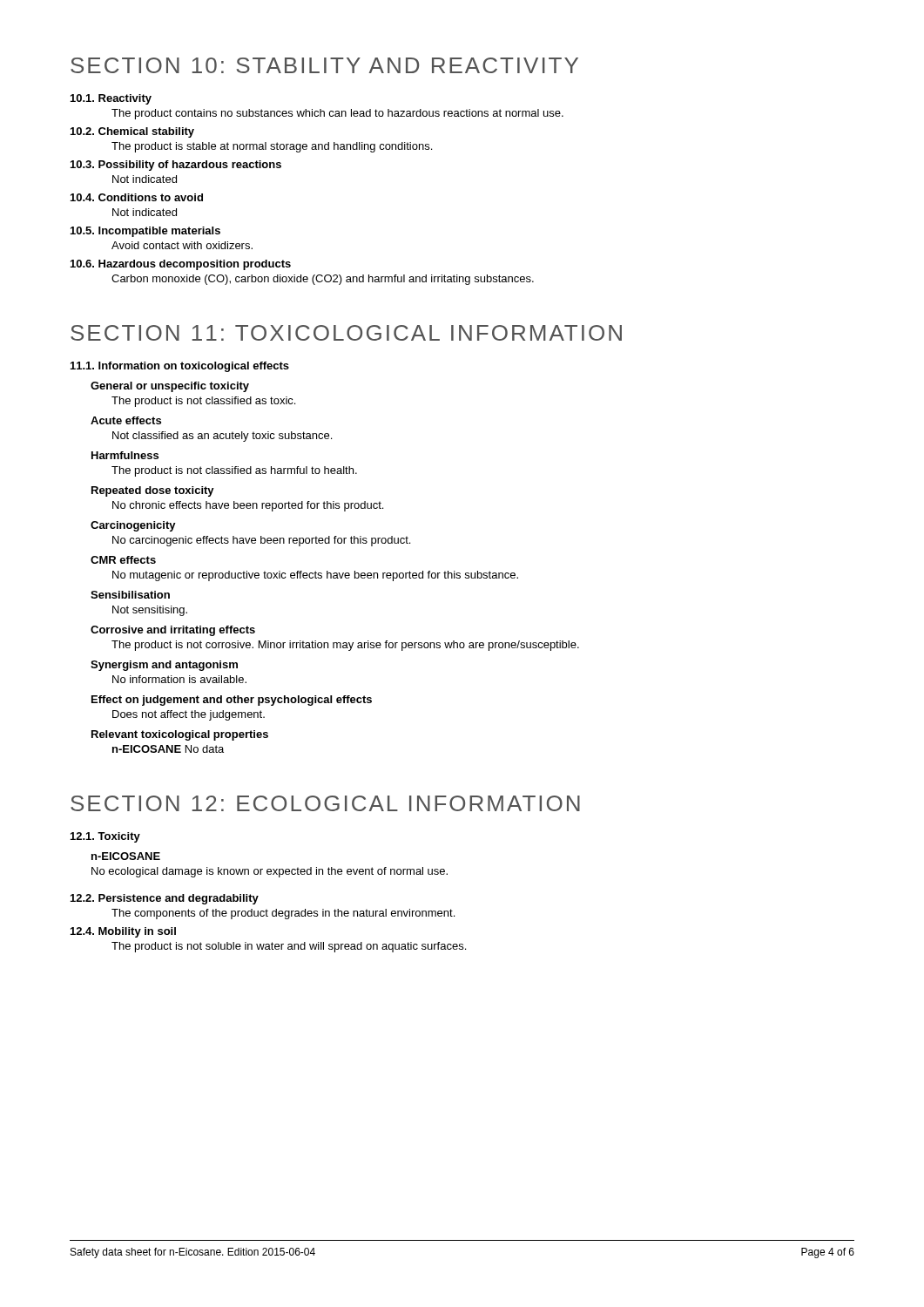Image resolution: width=924 pixels, height=1307 pixels.
Task: Locate the block starting "Acute effects"
Action: point(126,420)
